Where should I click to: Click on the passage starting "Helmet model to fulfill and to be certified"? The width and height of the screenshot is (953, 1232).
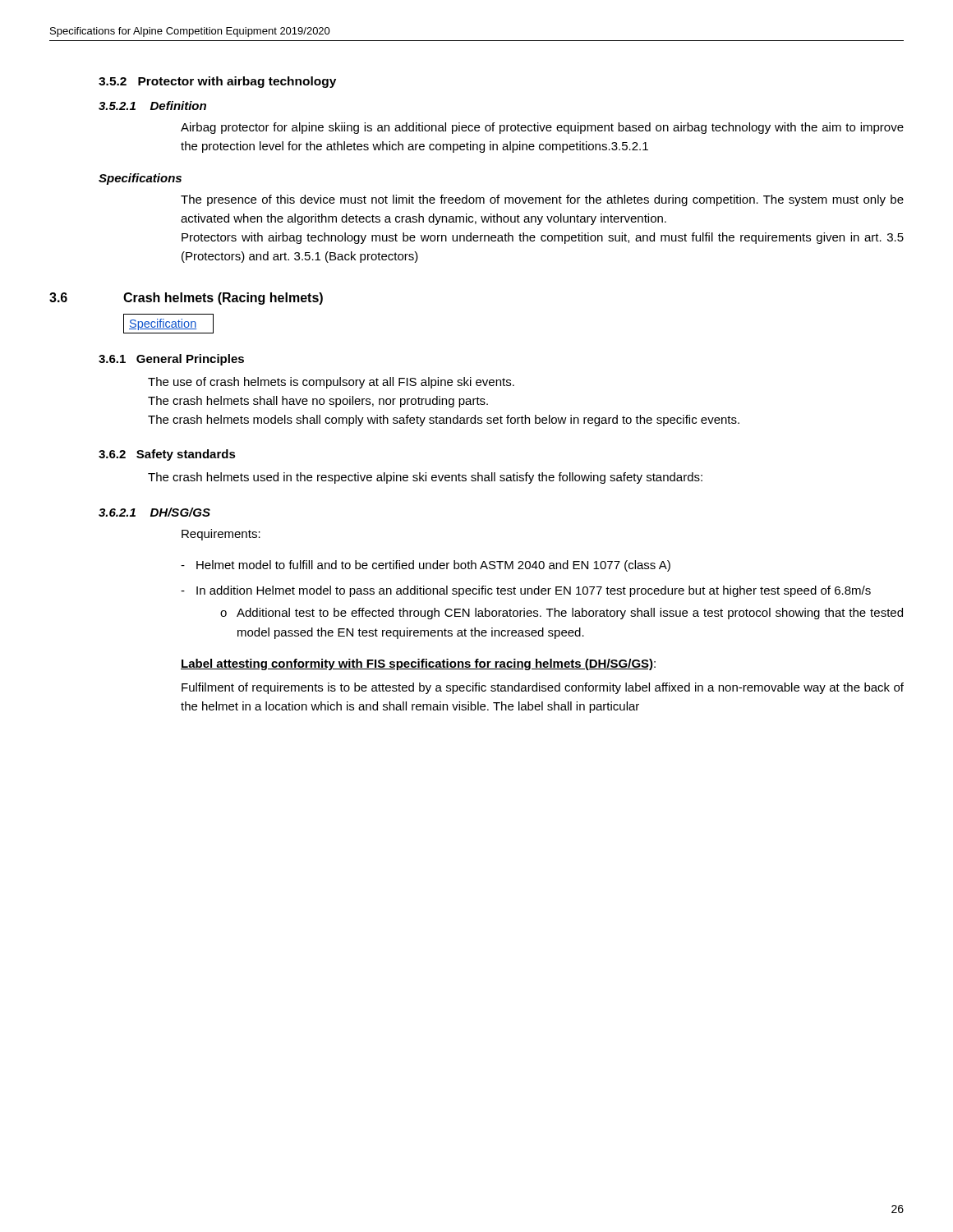[x=433, y=564]
